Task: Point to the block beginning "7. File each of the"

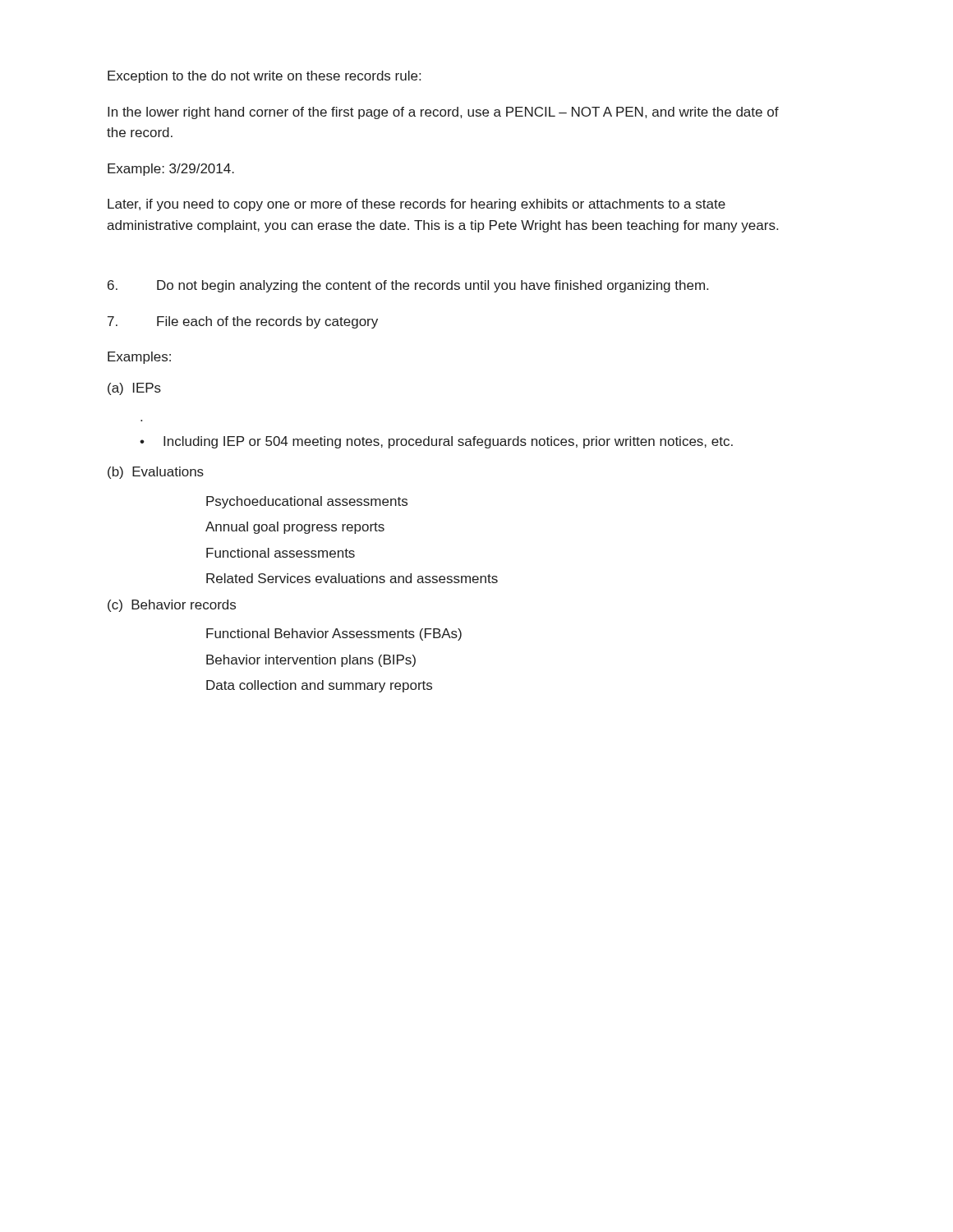Action: pyautogui.click(x=243, y=322)
